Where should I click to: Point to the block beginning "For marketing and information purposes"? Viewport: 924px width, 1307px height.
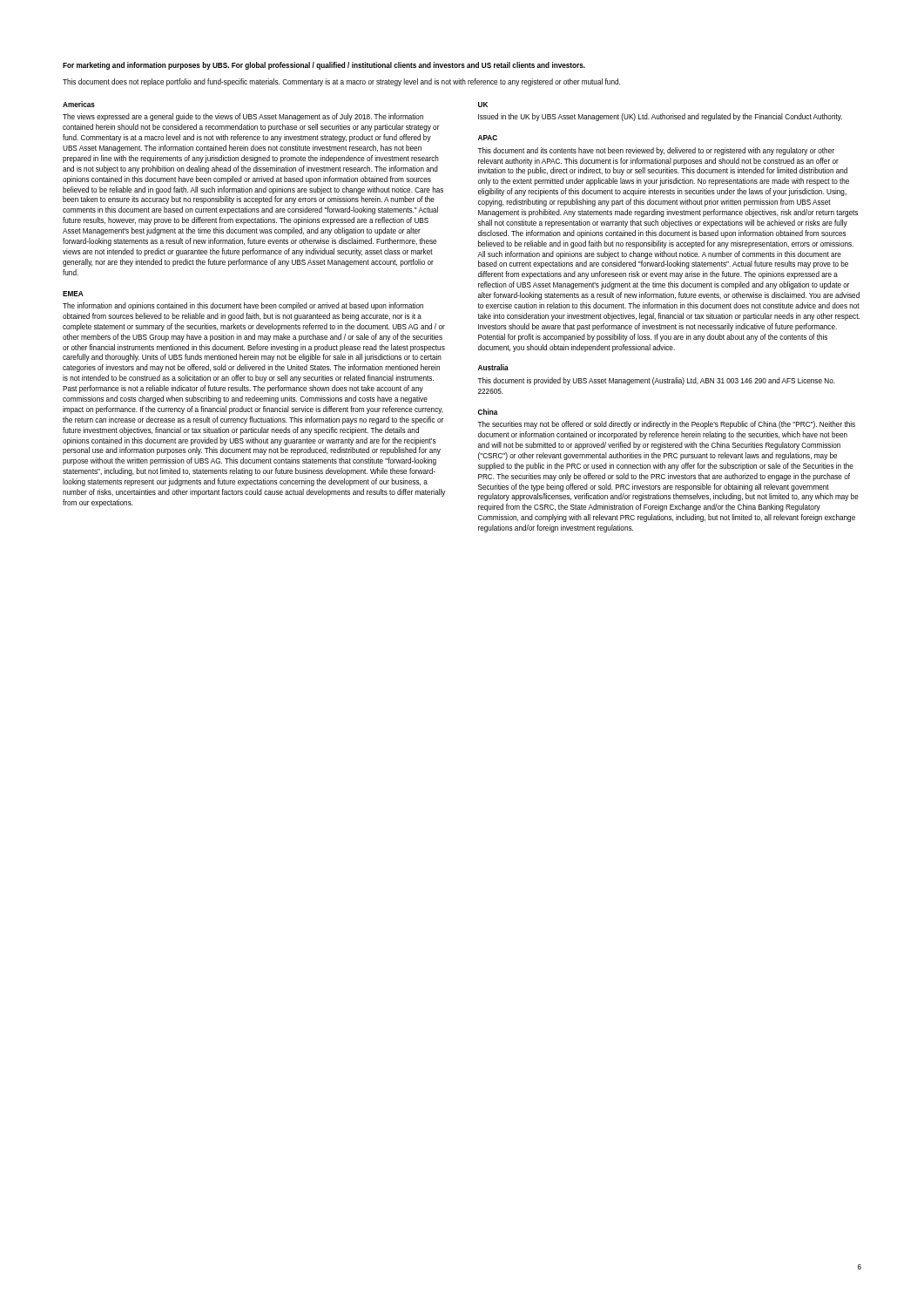[x=462, y=74]
